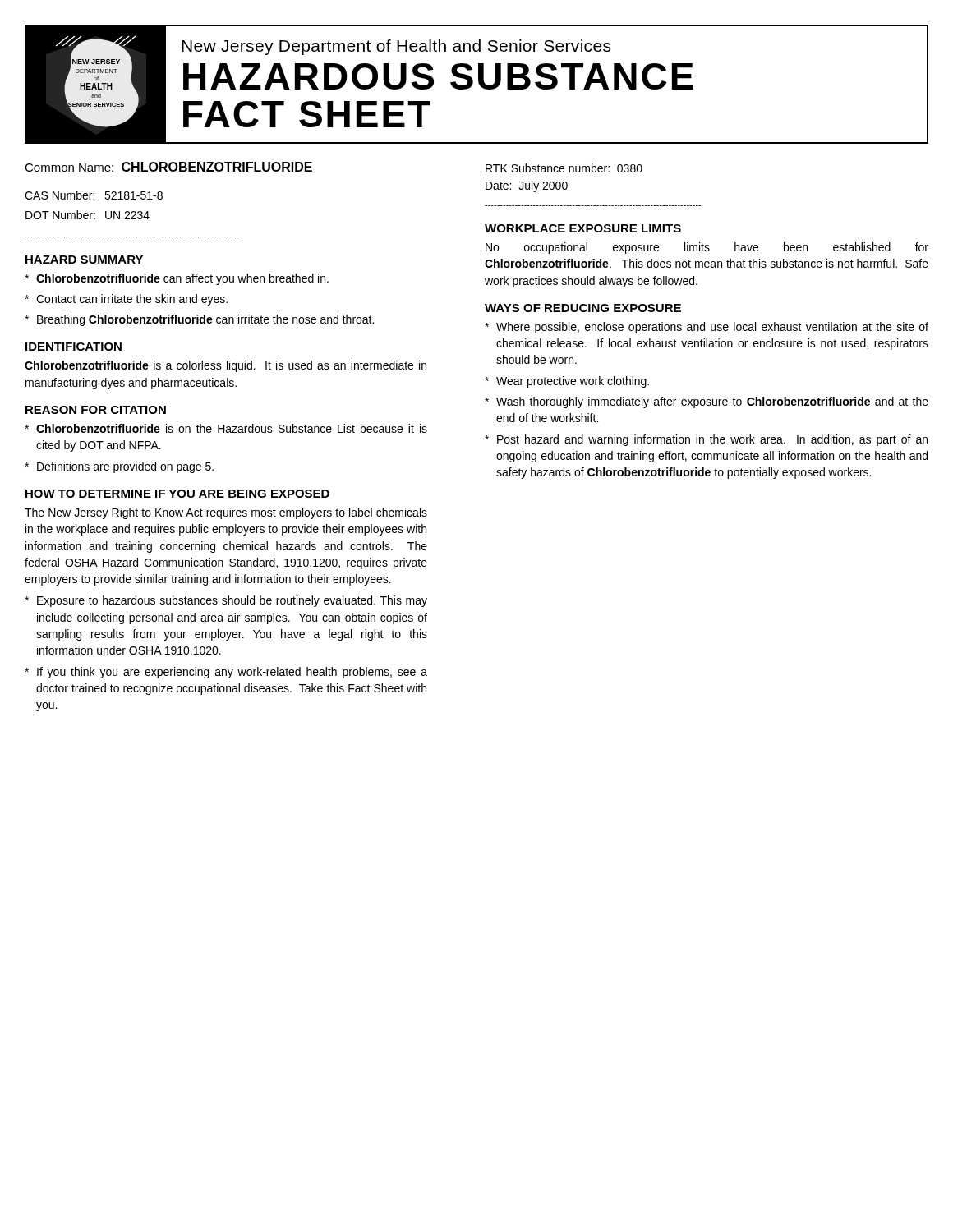Select the list item that reads "Definitions are provided"
Image resolution: width=953 pixels, height=1232 pixels.
pyautogui.click(x=125, y=466)
